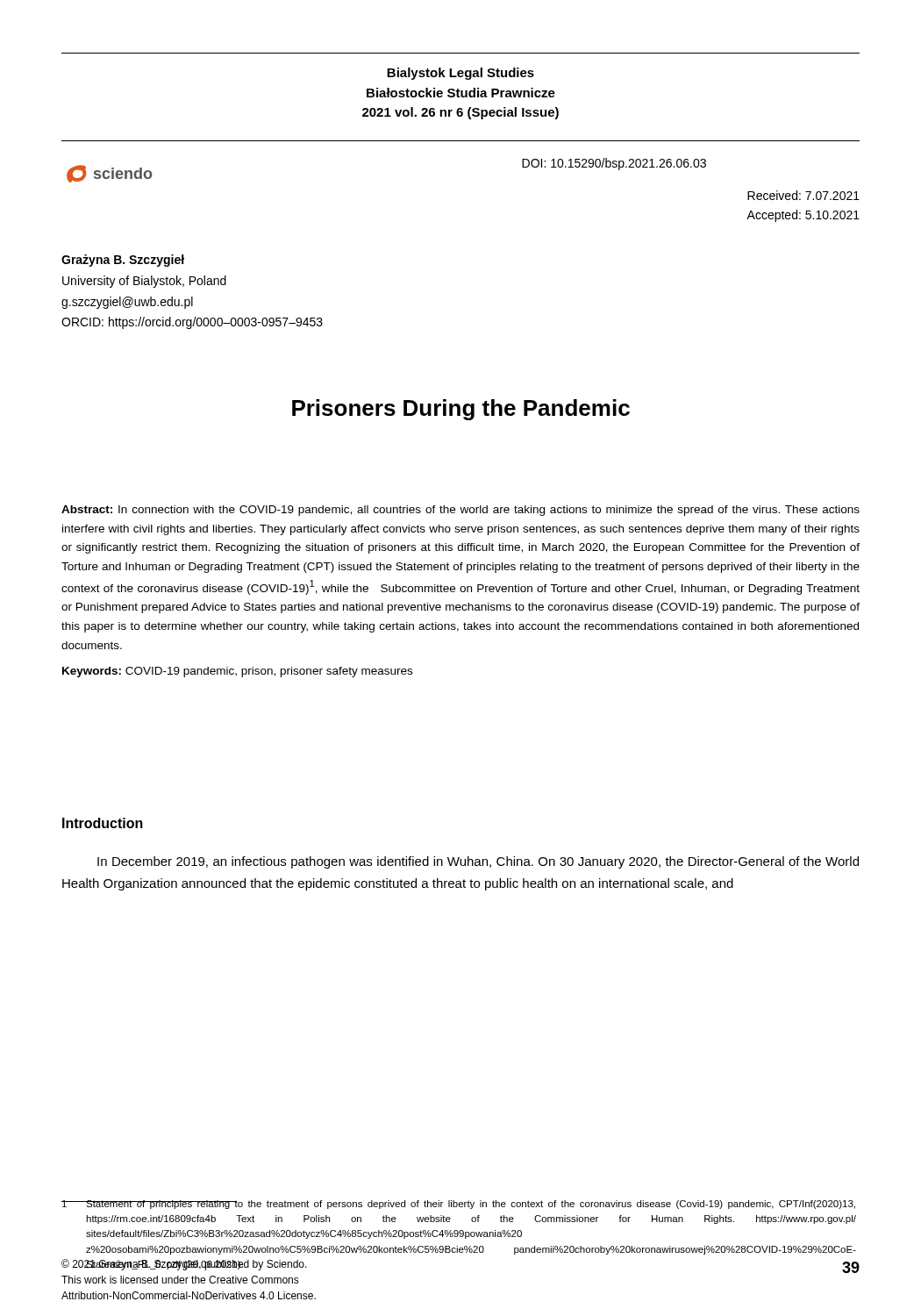
Task: Select the title
Action: click(x=460, y=408)
